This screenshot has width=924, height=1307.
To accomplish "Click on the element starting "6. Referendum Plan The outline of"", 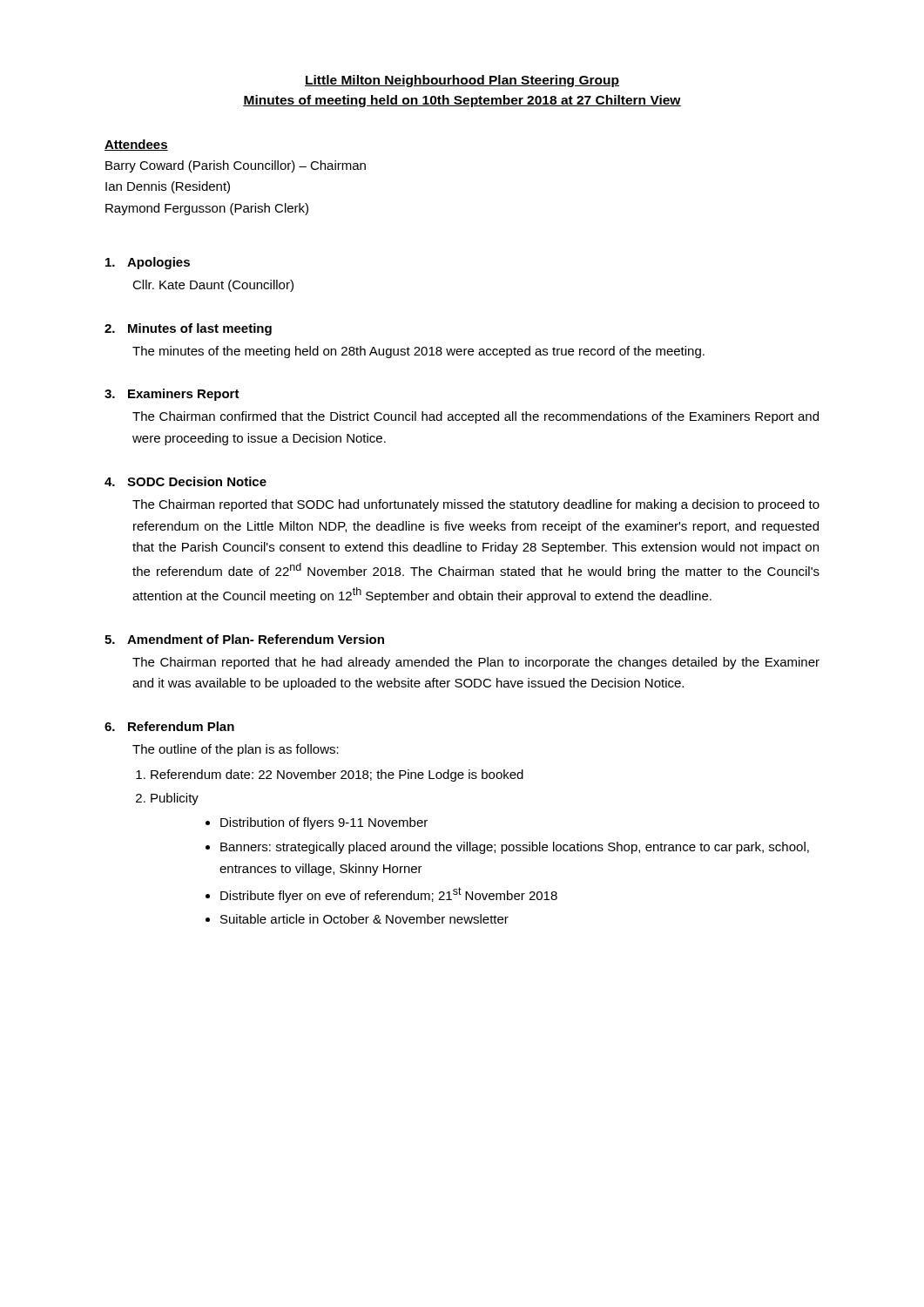I will tap(169, 726).
